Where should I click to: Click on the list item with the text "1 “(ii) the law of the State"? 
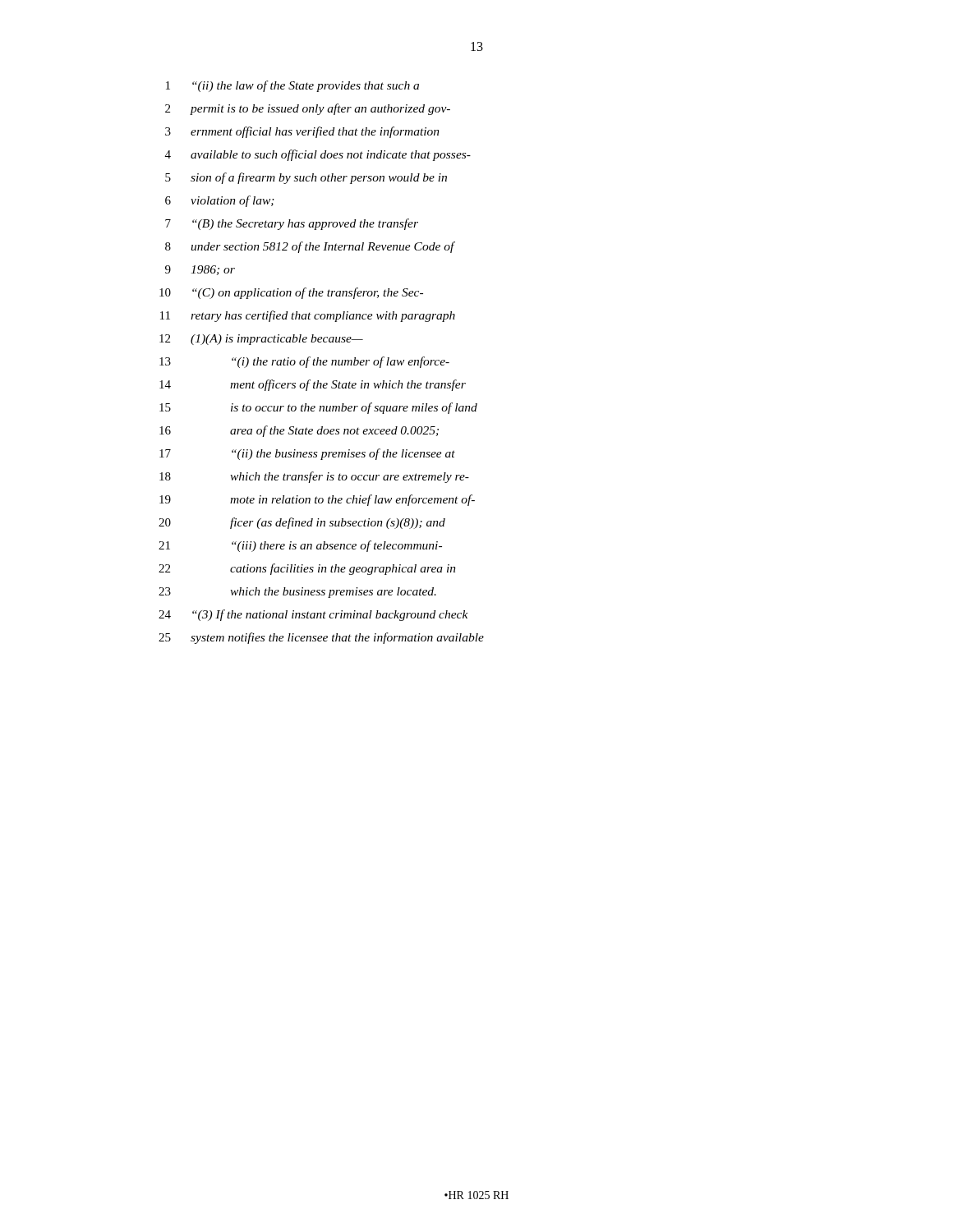(x=292, y=86)
